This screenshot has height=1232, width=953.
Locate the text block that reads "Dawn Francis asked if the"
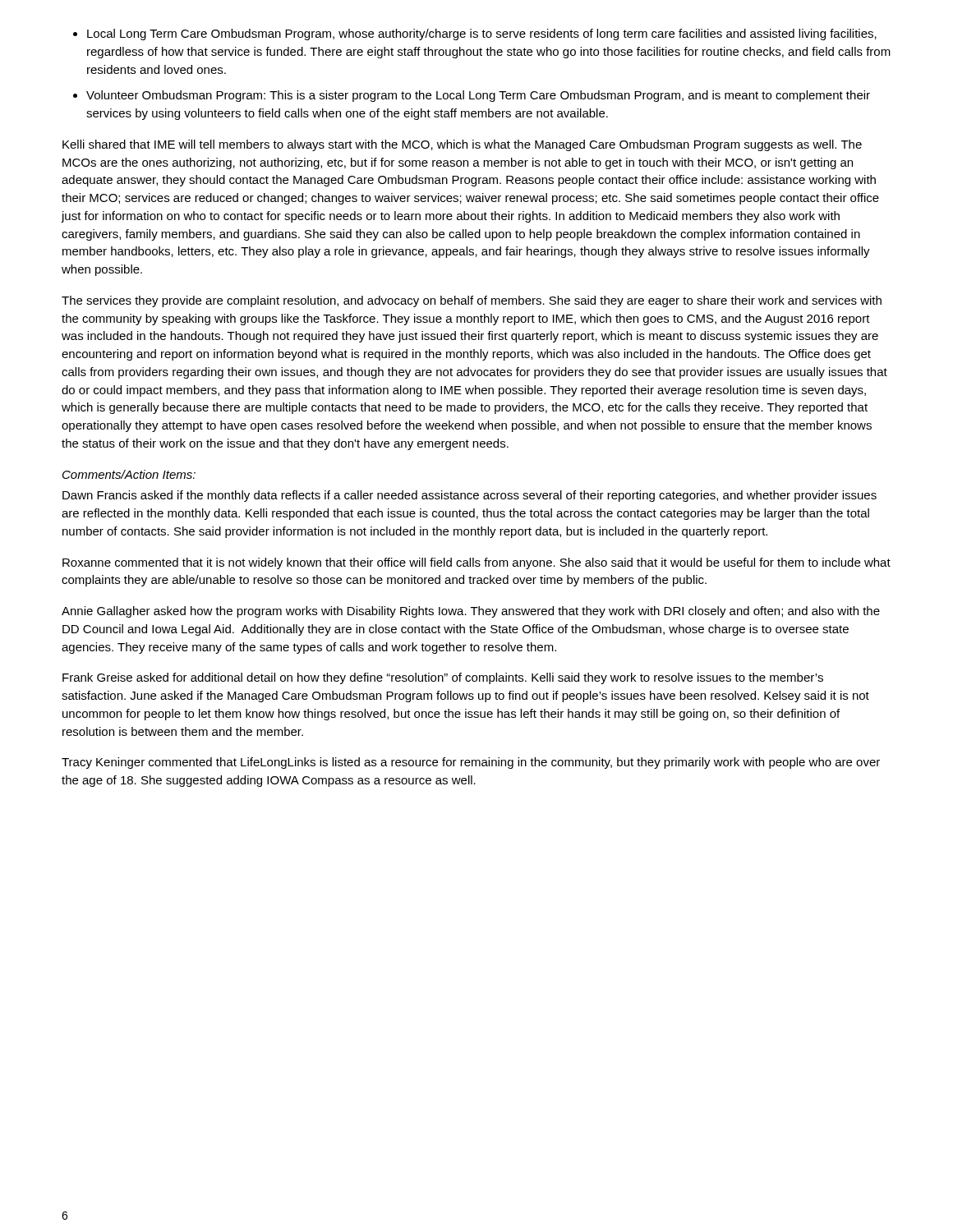coord(469,513)
